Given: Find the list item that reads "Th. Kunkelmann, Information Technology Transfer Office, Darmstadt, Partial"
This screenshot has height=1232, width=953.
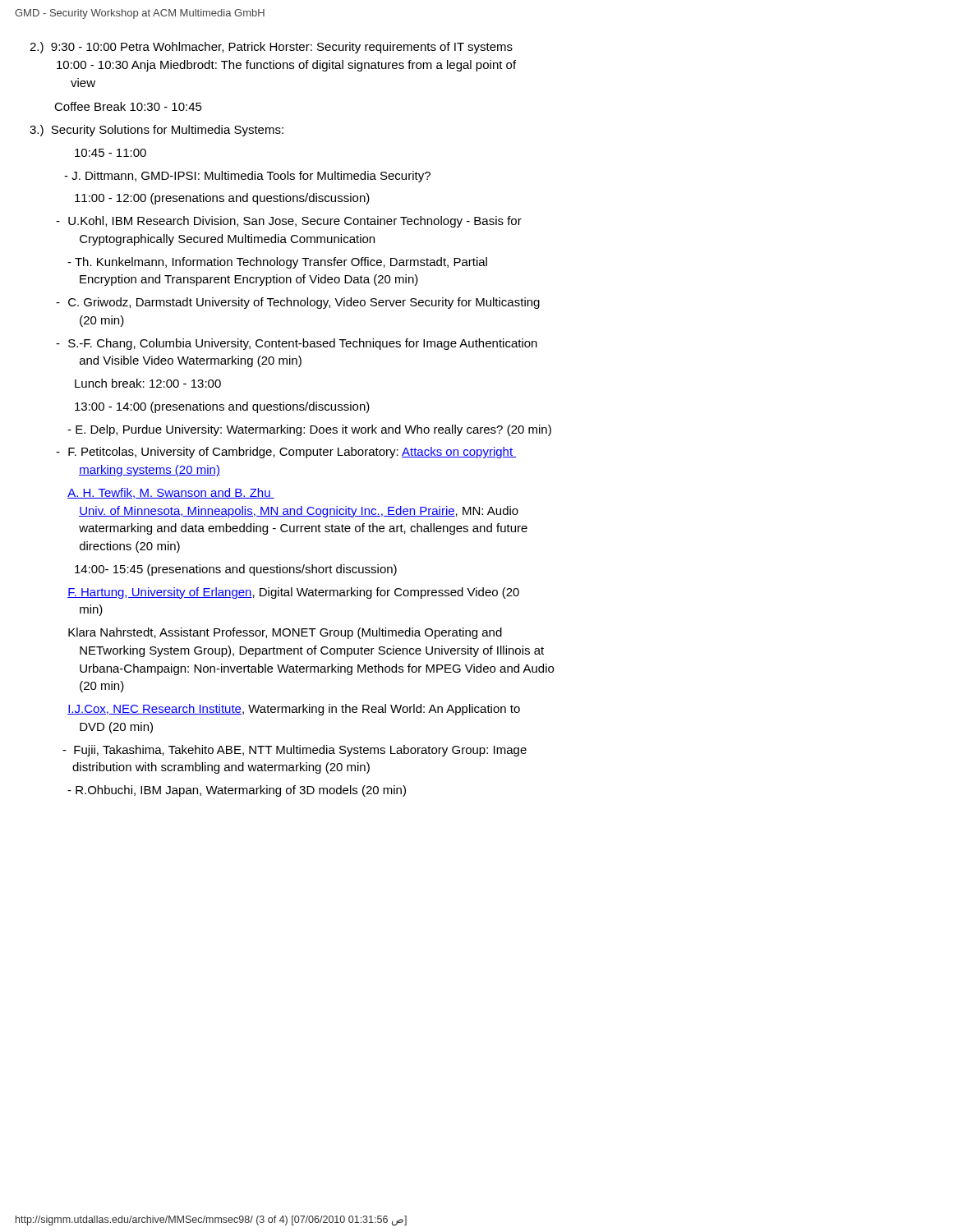Looking at the screenshot, I should [278, 271].
